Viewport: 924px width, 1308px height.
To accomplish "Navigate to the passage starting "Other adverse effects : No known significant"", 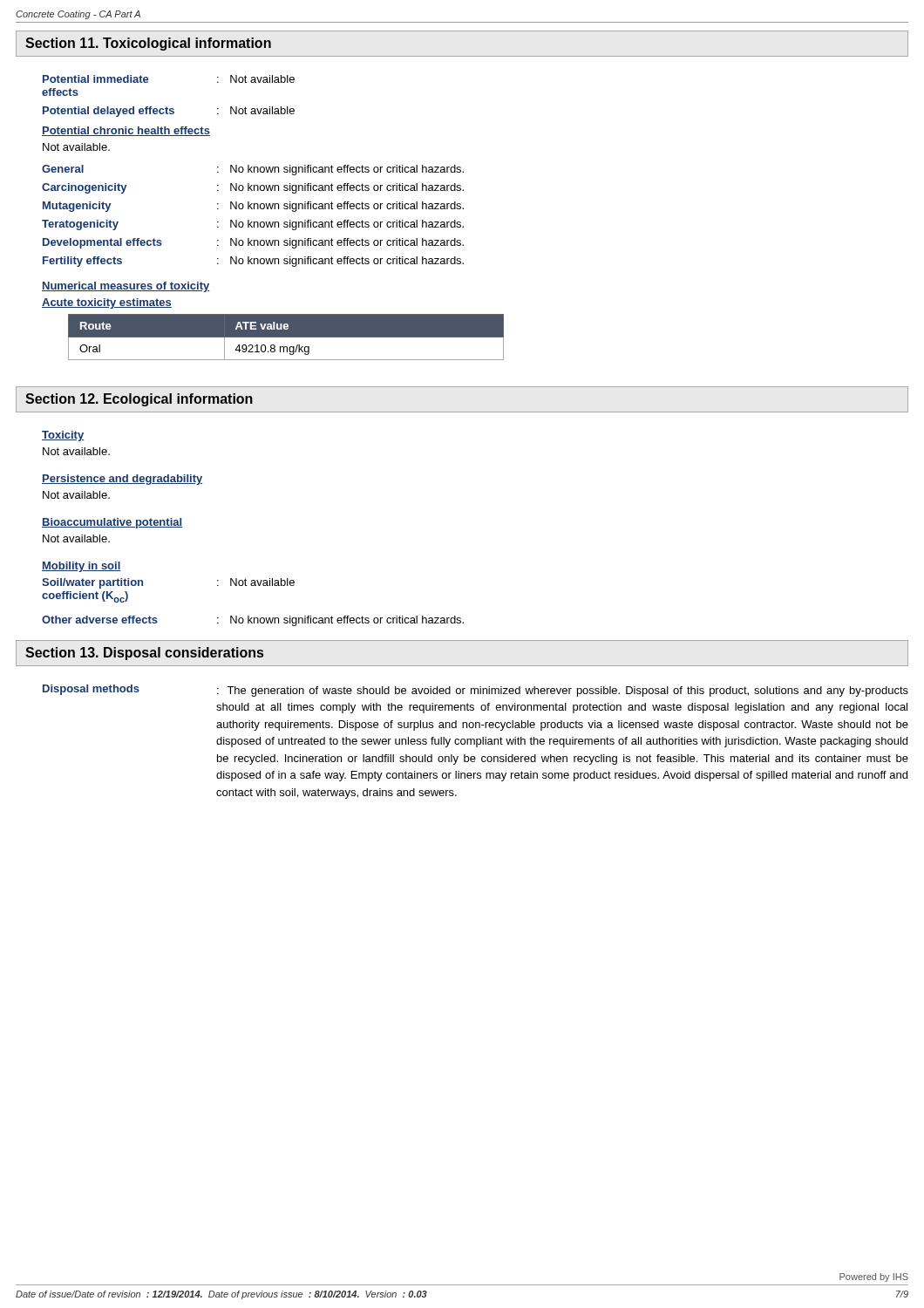I will [253, 619].
